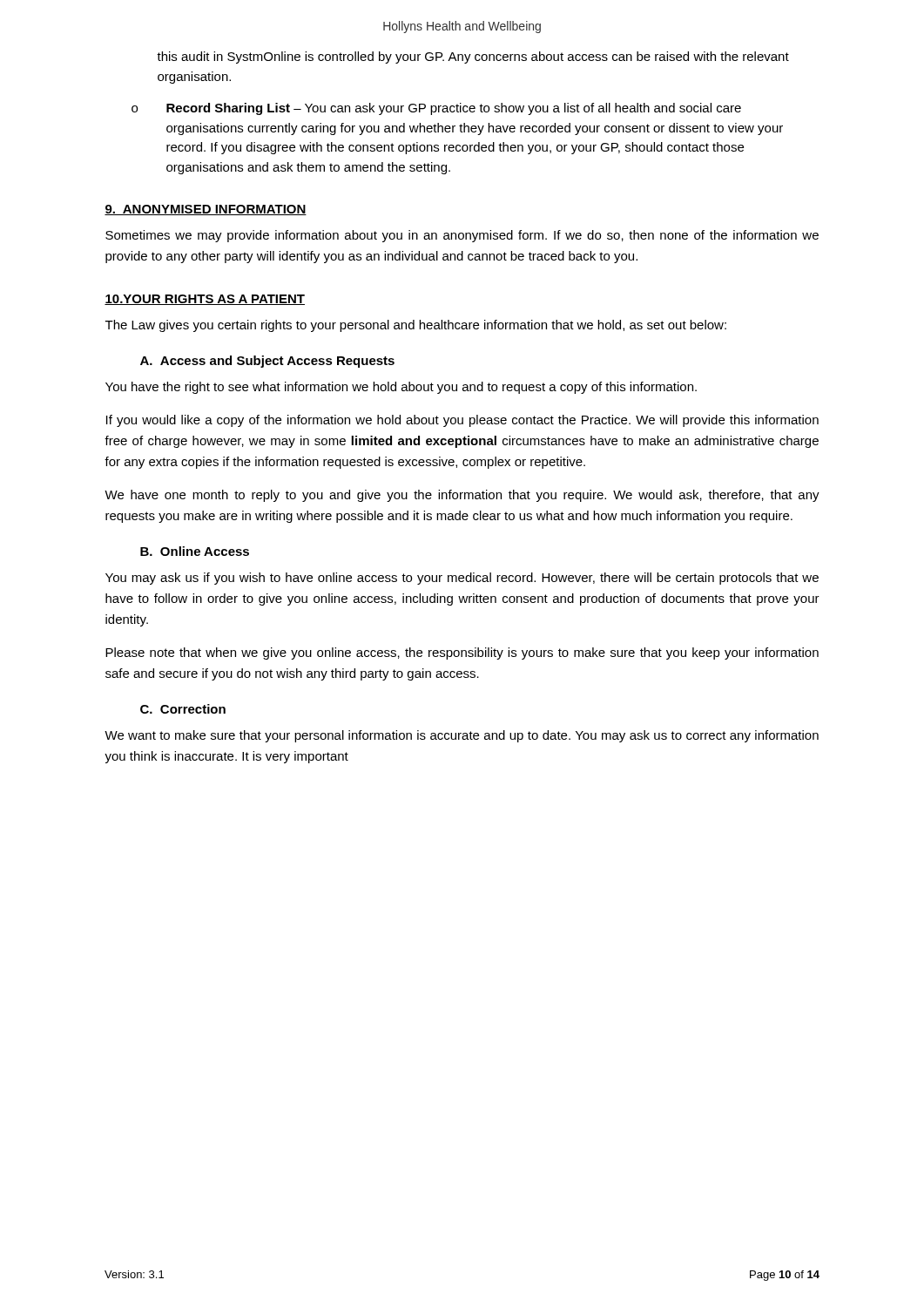Select the text block with the text "Please note that when we give you"
The height and width of the screenshot is (1307, 924).
(462, 663)
